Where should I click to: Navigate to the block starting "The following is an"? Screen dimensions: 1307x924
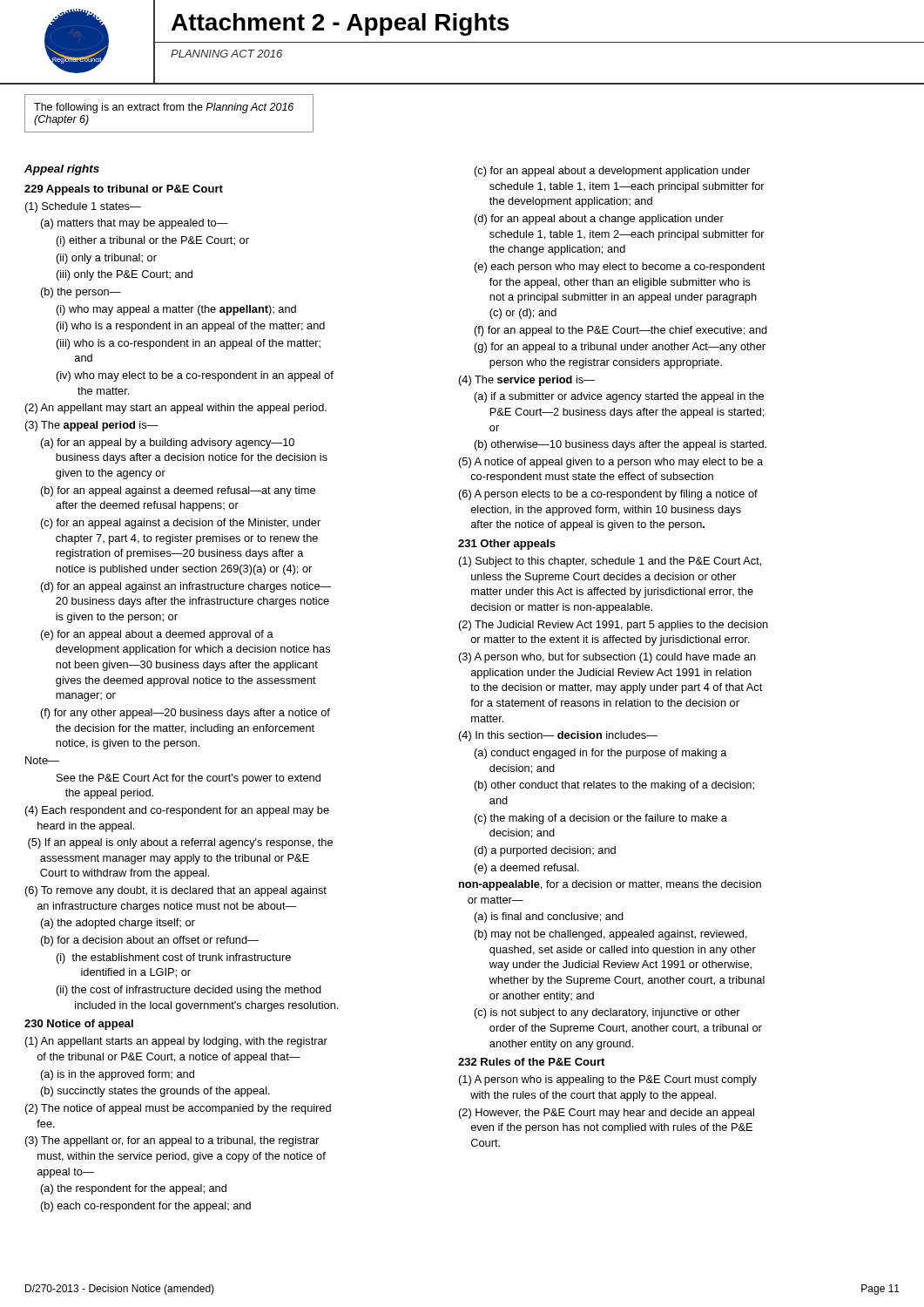pyautogui.click(x=164, y=113)
